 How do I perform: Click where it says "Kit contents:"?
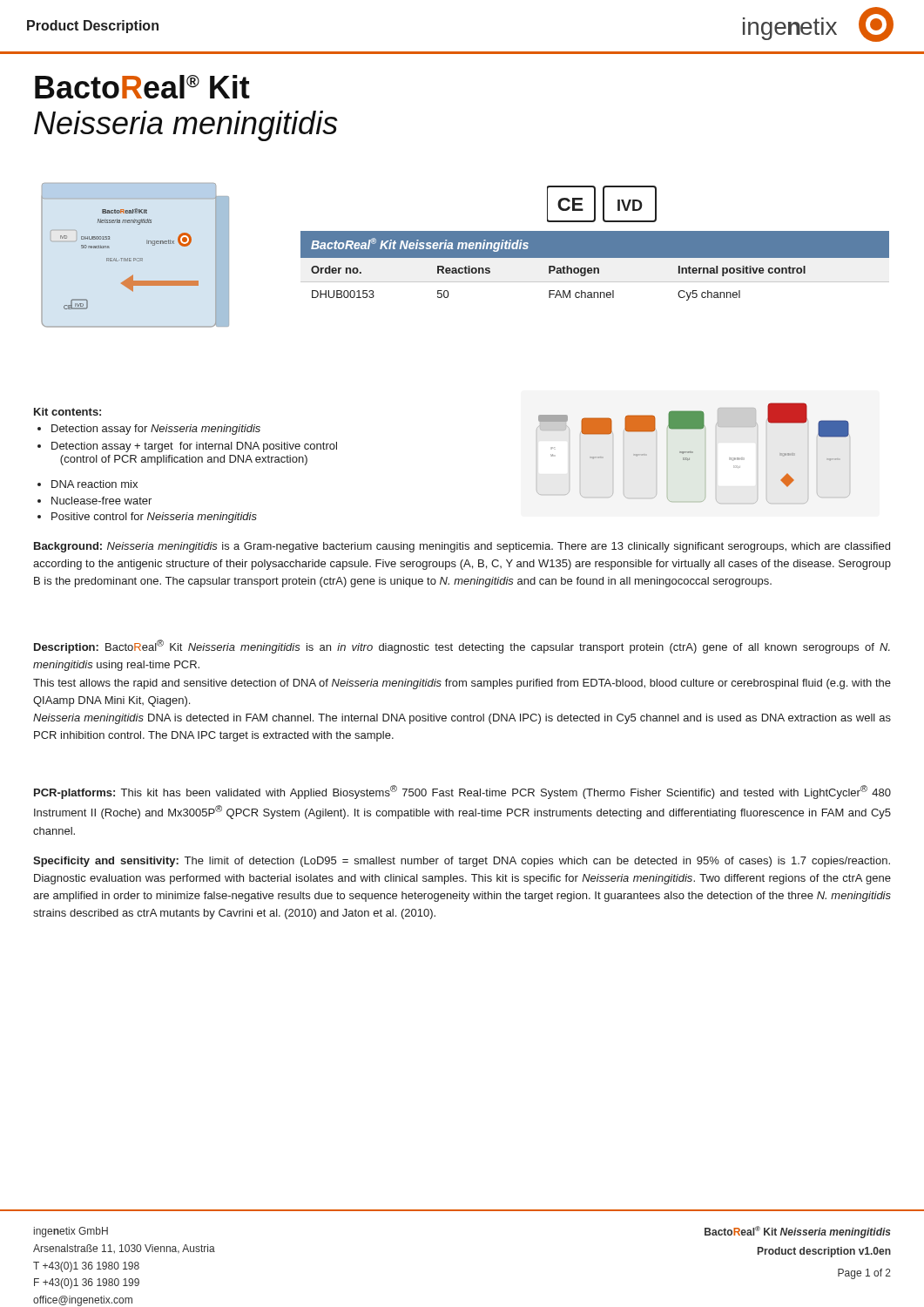click(x=68, y=412)
